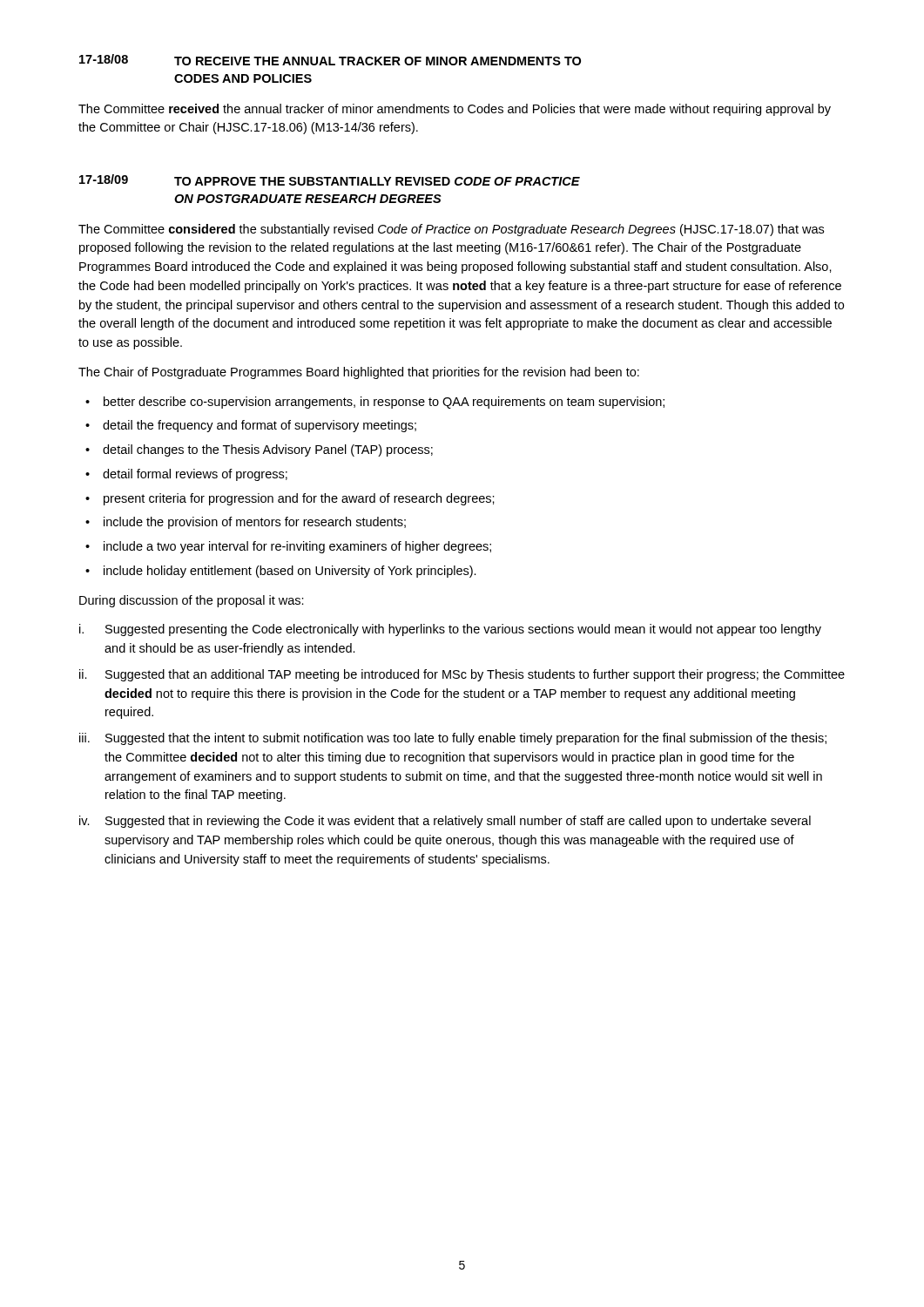
Task: Find the section header that says "17-18/08 TO RECEIVE THE ANNUAL TRACKER"
Action: (x=330, y=70)
